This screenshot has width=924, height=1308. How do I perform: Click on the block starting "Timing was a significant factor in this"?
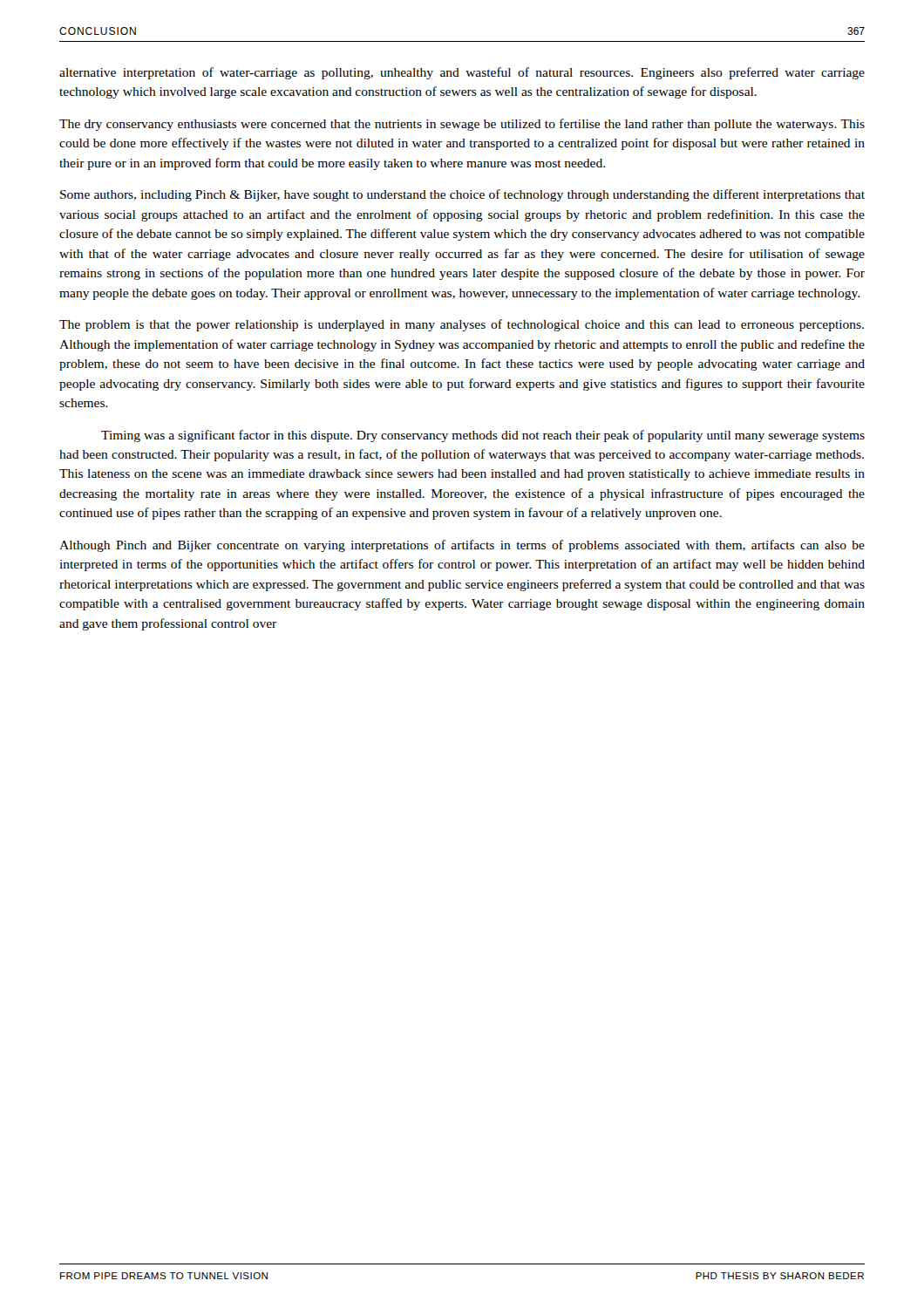coord(462,473)
